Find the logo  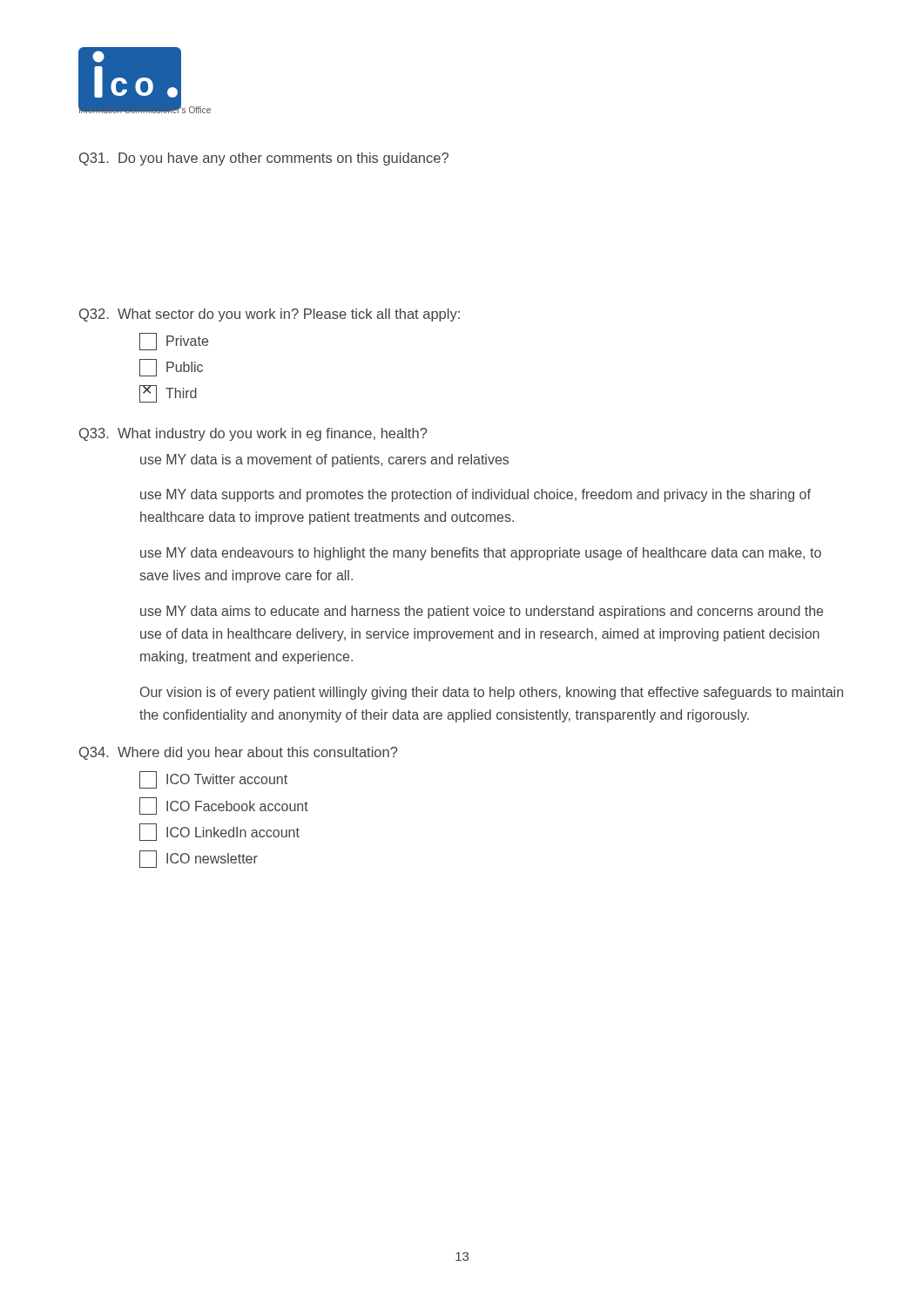tap(462, 84)
